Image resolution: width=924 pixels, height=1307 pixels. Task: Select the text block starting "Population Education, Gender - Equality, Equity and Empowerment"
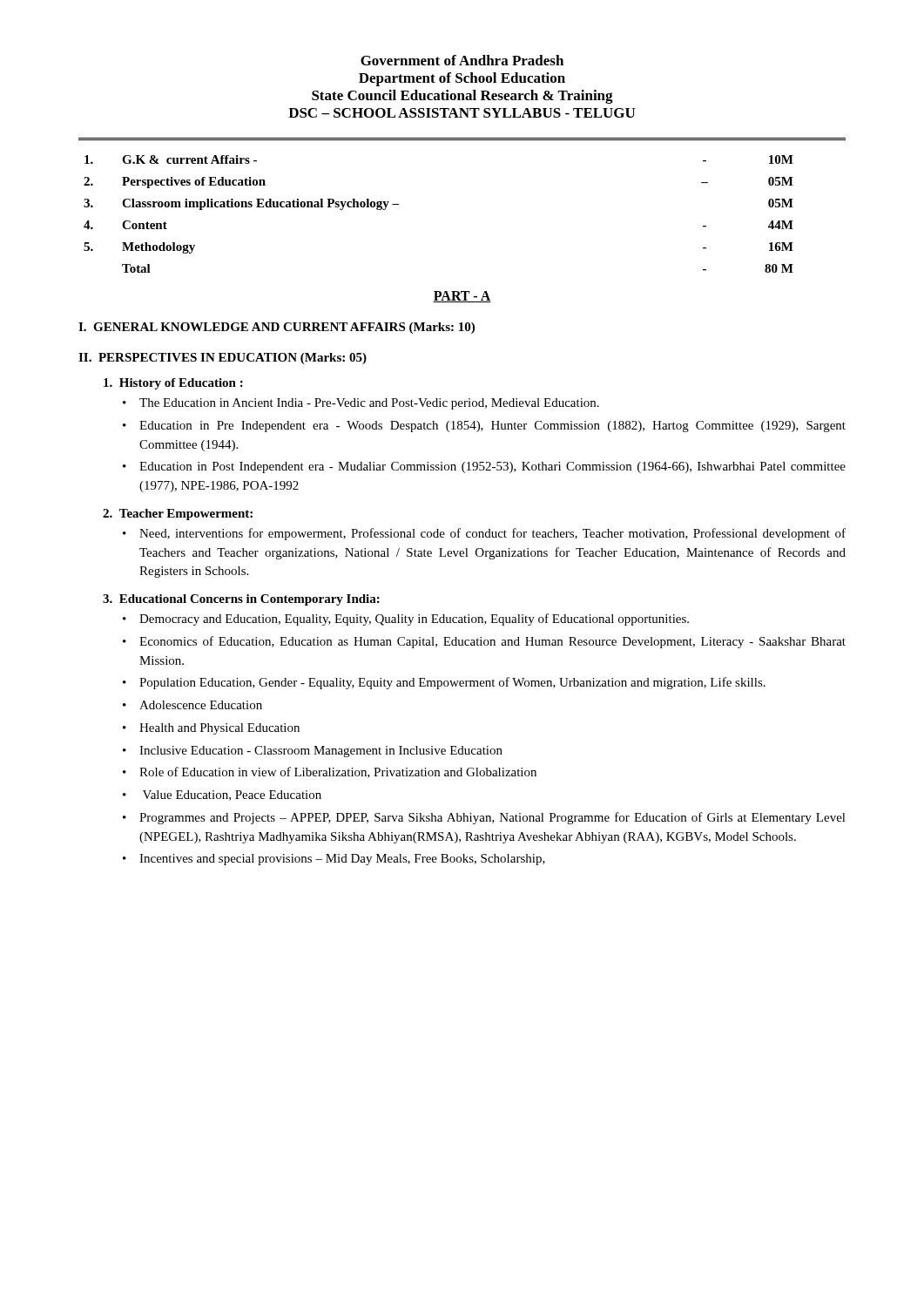tap(453, 682)
